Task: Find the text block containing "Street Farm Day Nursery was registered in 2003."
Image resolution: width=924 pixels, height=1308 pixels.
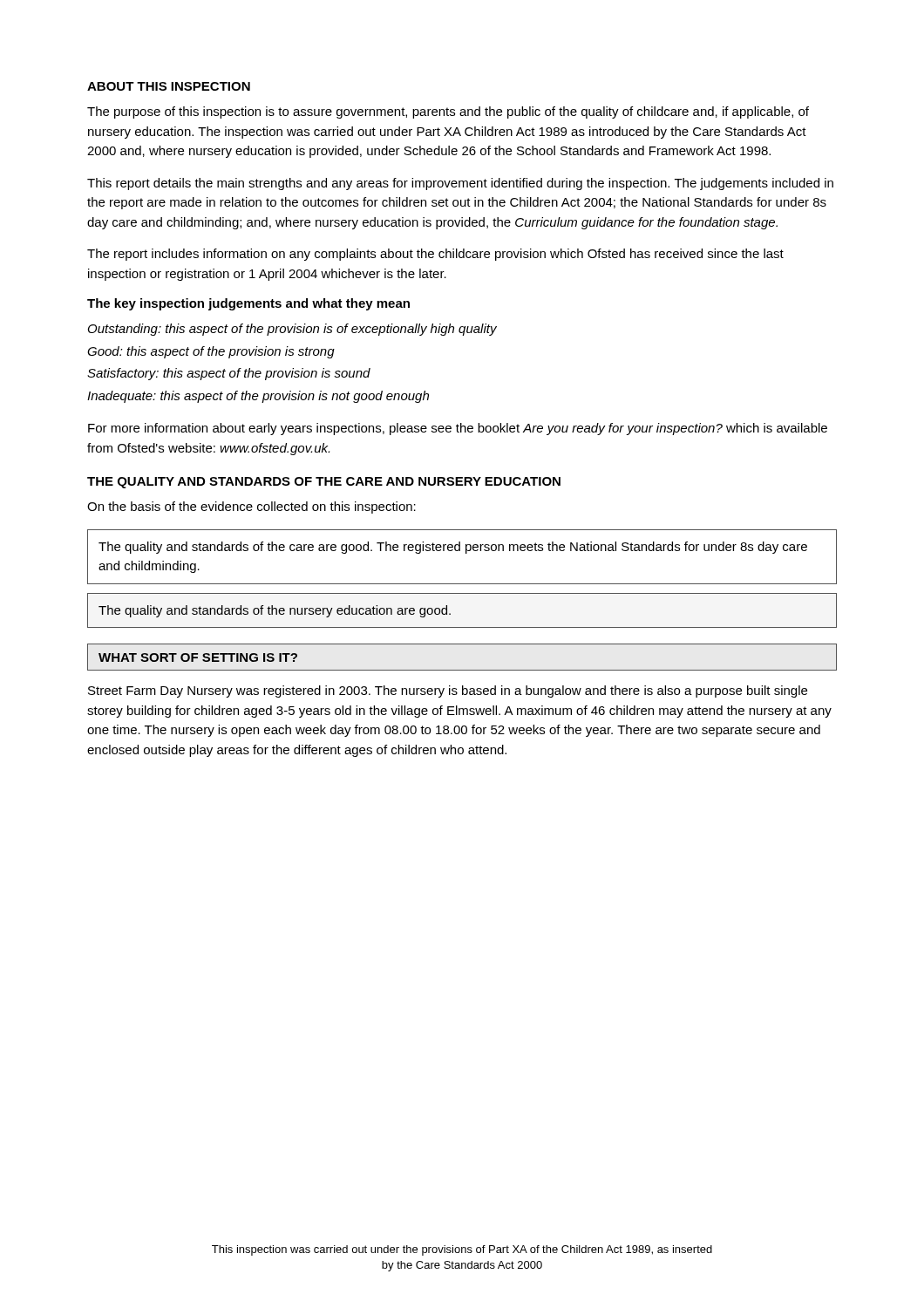Action: pyautogui.click(x=459, y=720)
